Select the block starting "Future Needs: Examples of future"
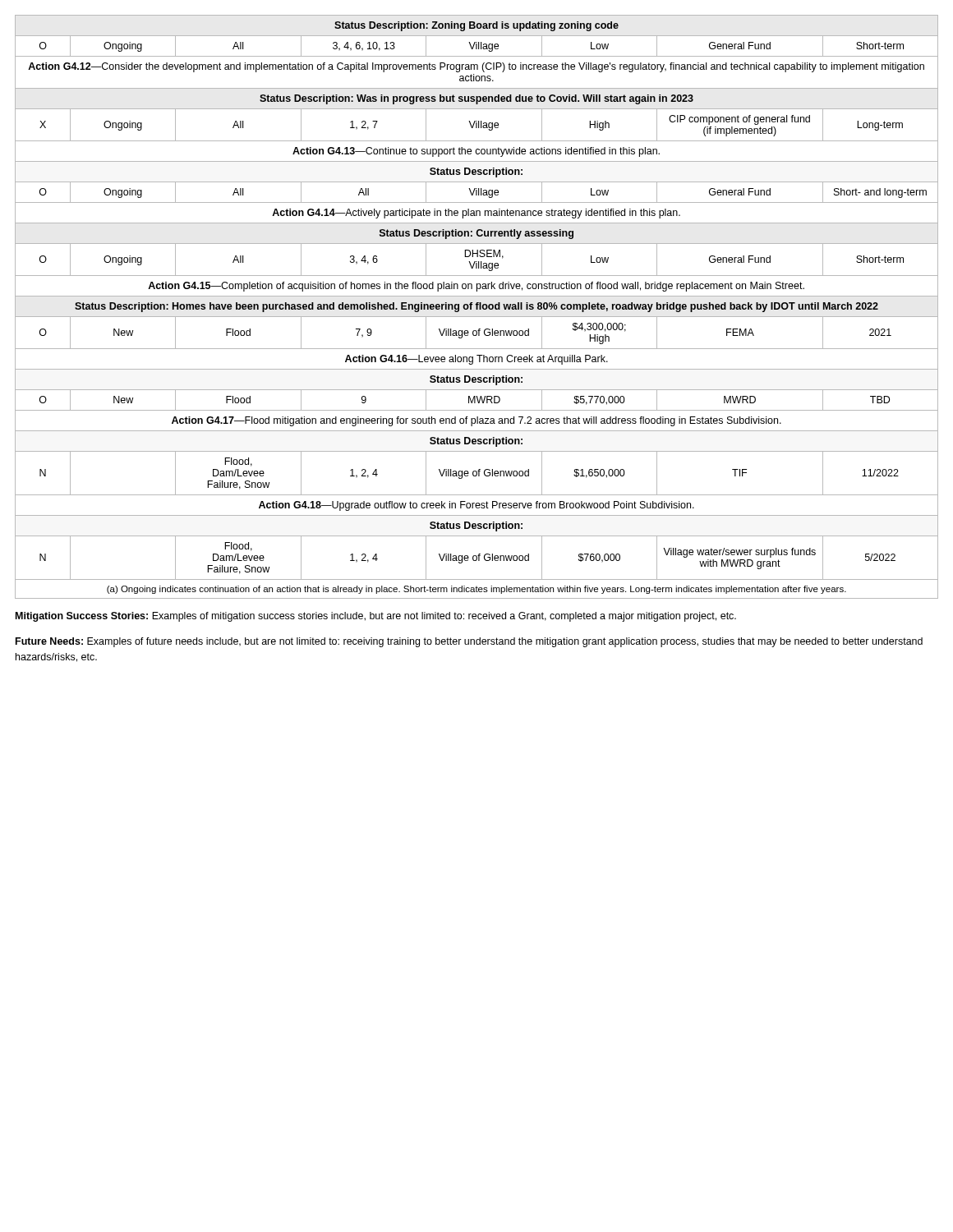953x1232 pixels. pos(469,649)
